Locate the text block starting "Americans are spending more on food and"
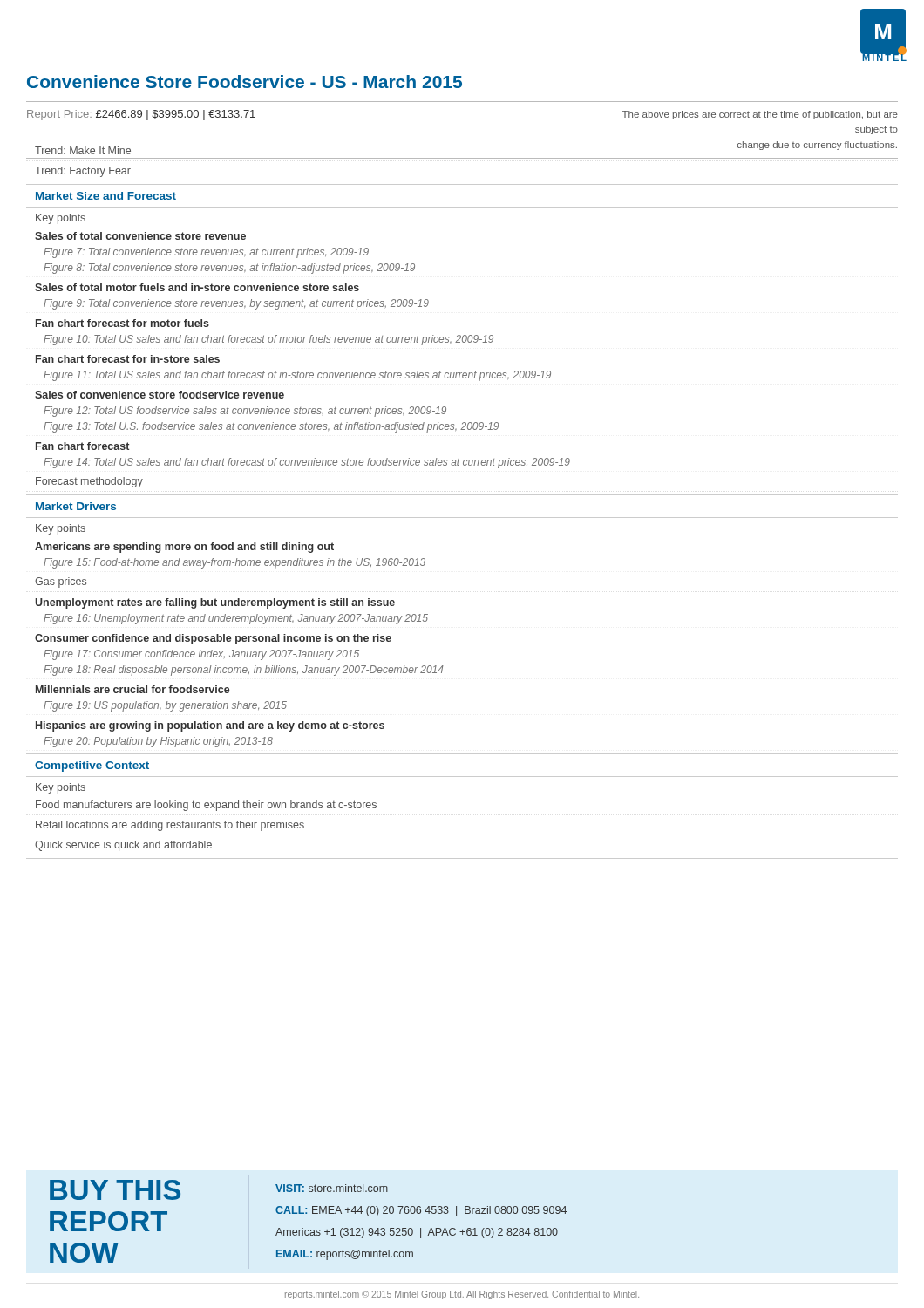The width and height of the screenshot is (924, 1308). click(184, 547)
